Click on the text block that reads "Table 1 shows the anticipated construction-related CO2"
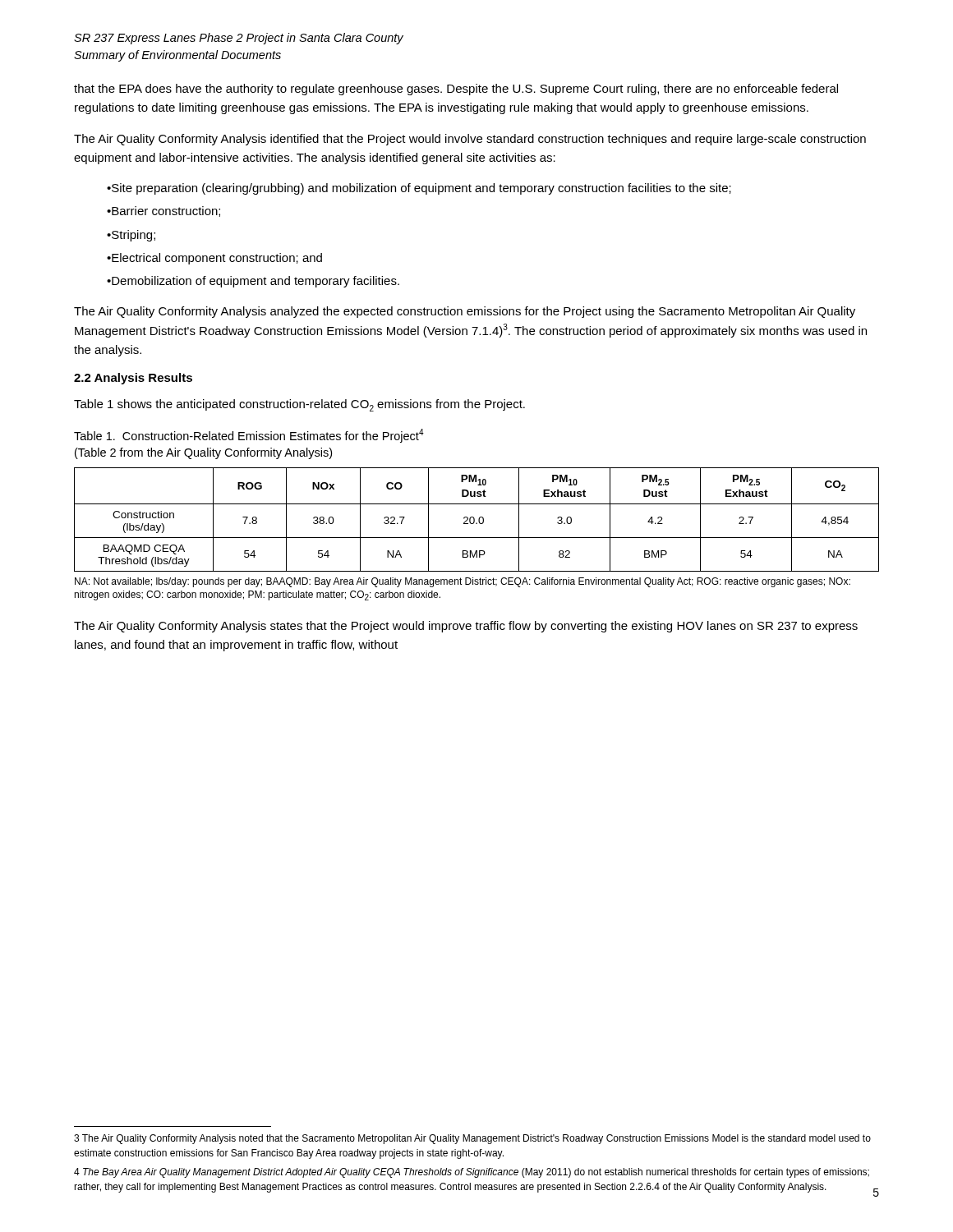The height and width of the screenshot is (1232, 953). 300,405
